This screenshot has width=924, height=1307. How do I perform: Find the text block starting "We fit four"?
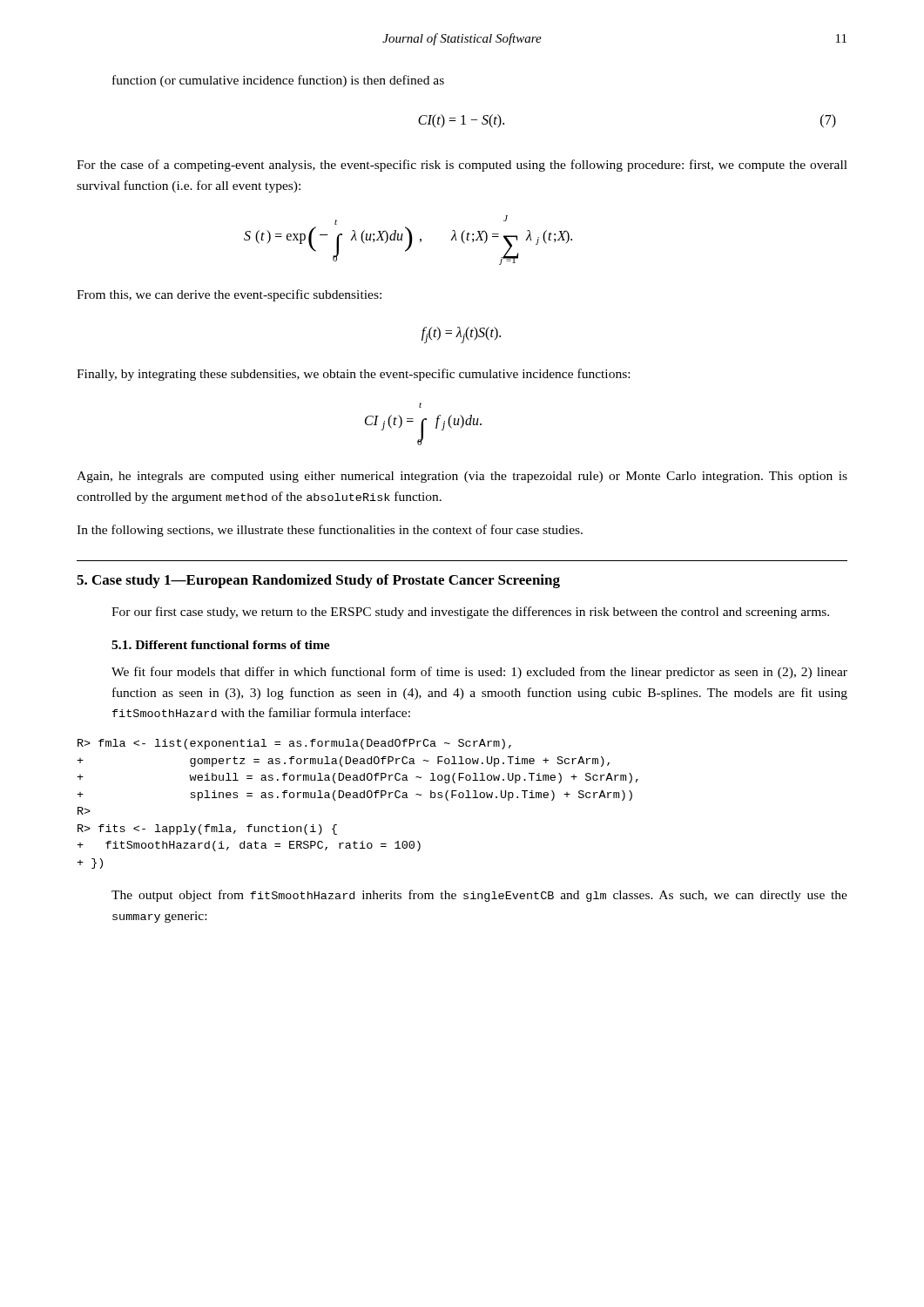(x=479, y=692)
